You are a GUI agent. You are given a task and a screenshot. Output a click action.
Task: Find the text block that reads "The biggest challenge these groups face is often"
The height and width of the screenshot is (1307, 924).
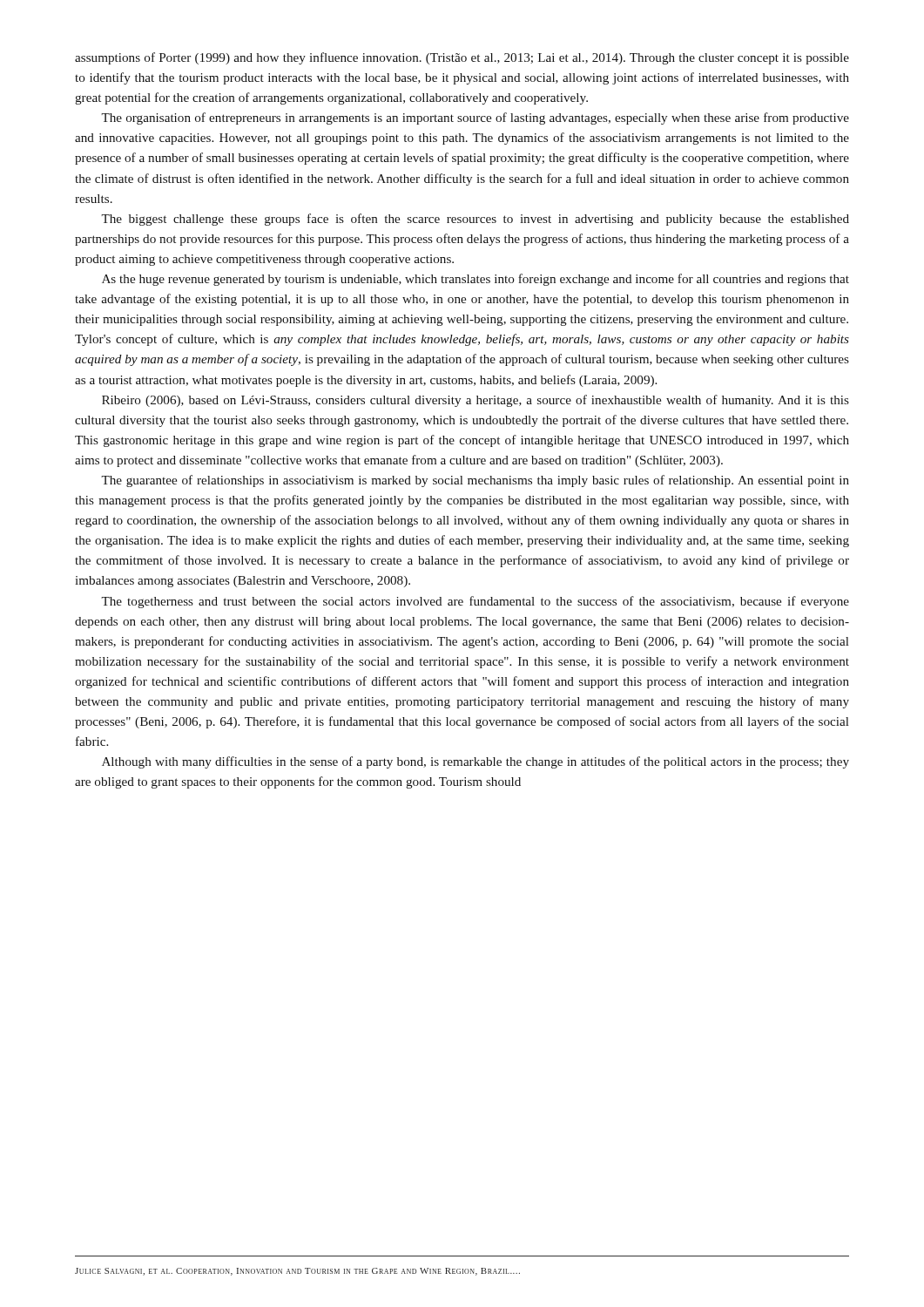[x=462, y=238]
